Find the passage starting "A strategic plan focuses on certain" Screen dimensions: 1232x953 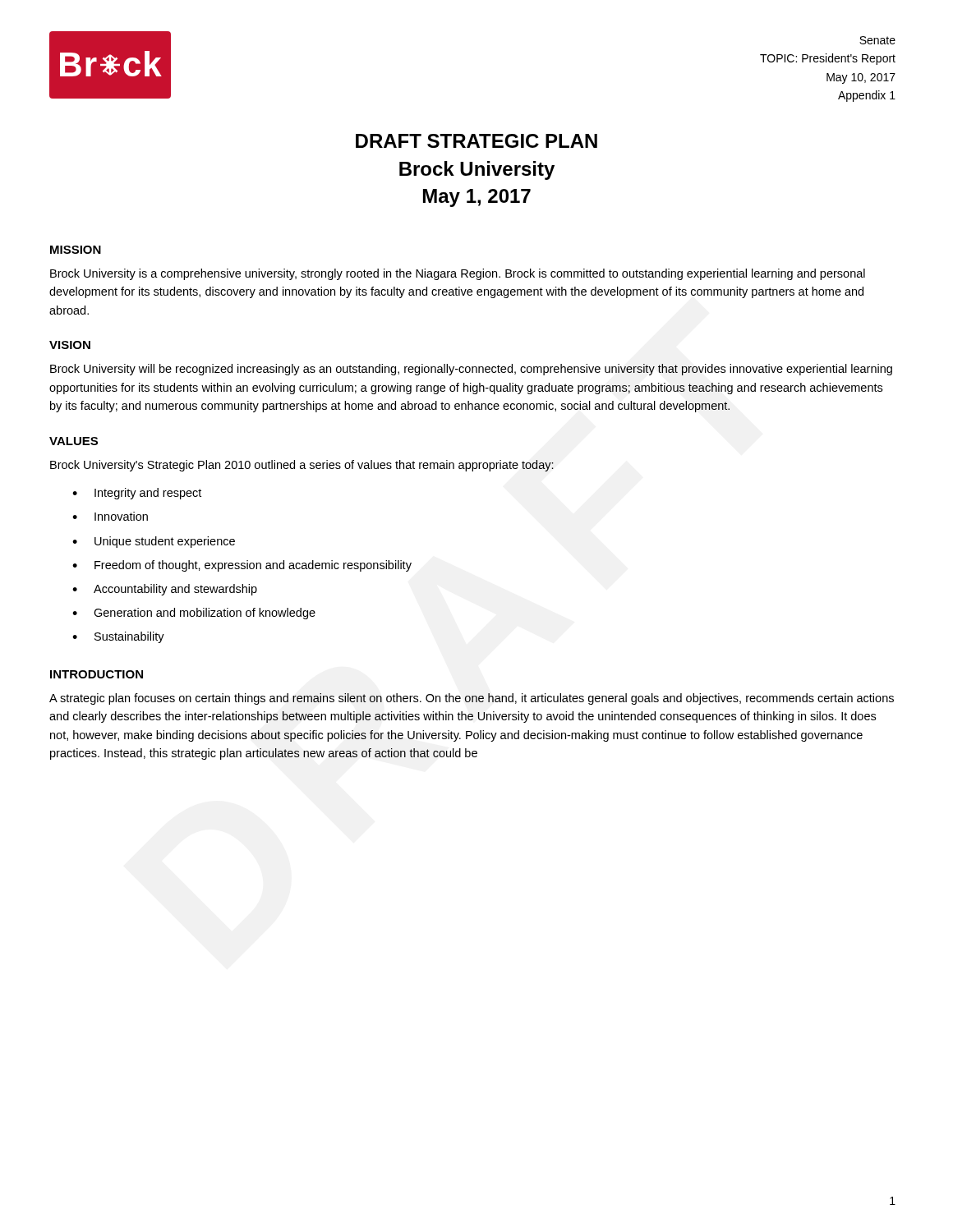472,726
